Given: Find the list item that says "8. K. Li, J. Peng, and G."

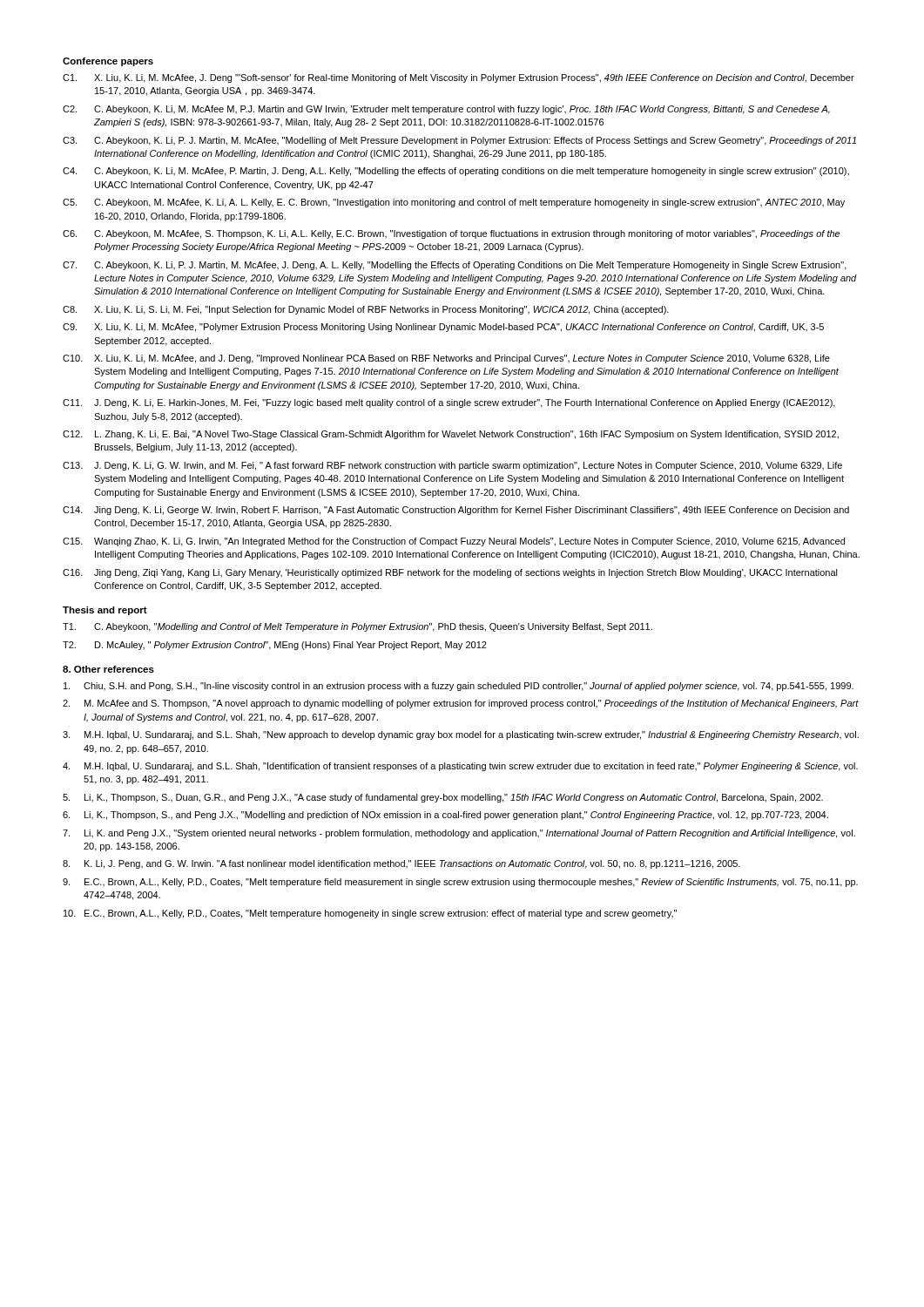Looking at the screenshot, I should coord(462,864).
